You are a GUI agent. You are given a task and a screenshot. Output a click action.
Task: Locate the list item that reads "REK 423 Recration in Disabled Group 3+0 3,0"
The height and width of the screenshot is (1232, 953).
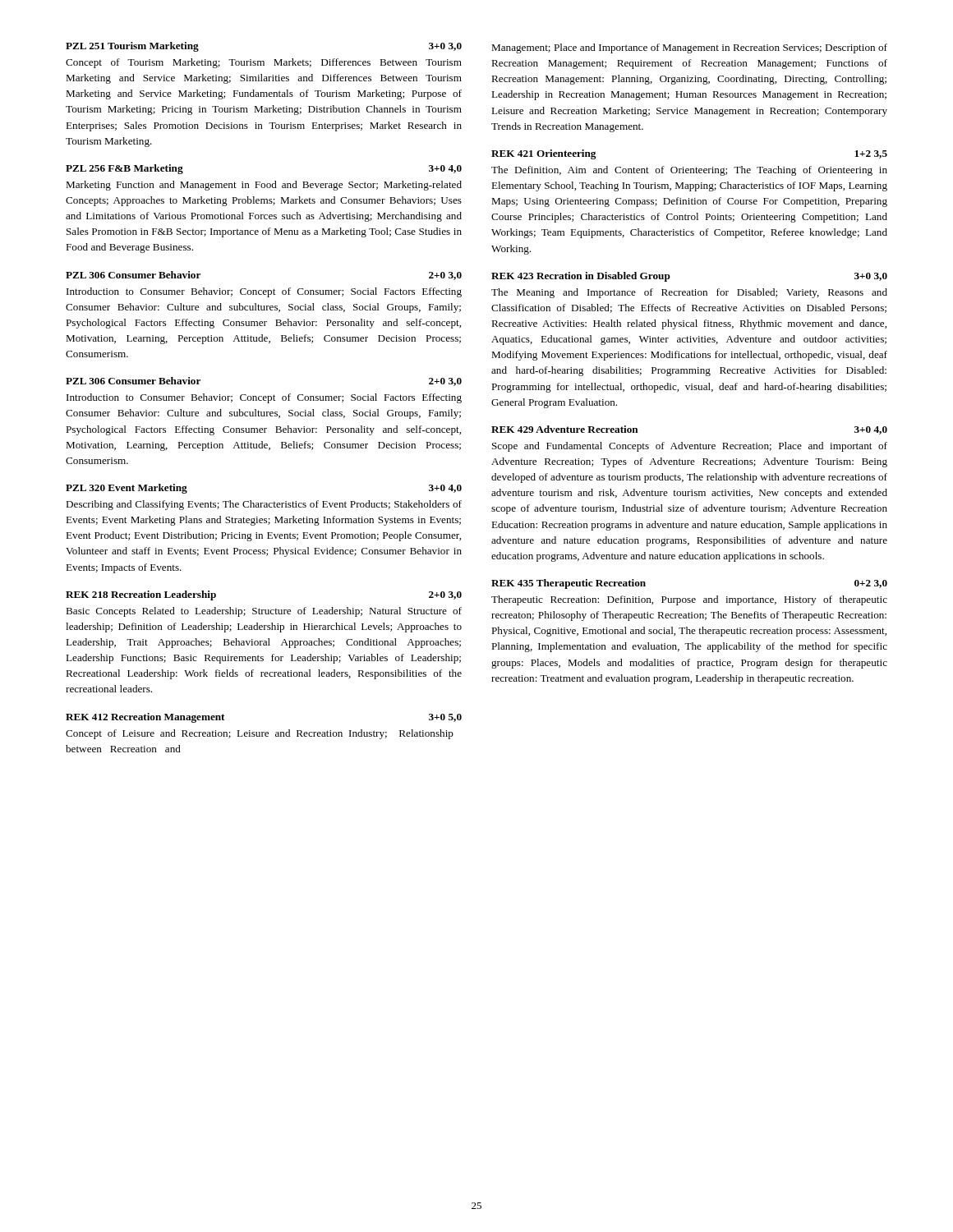[689, 339]
